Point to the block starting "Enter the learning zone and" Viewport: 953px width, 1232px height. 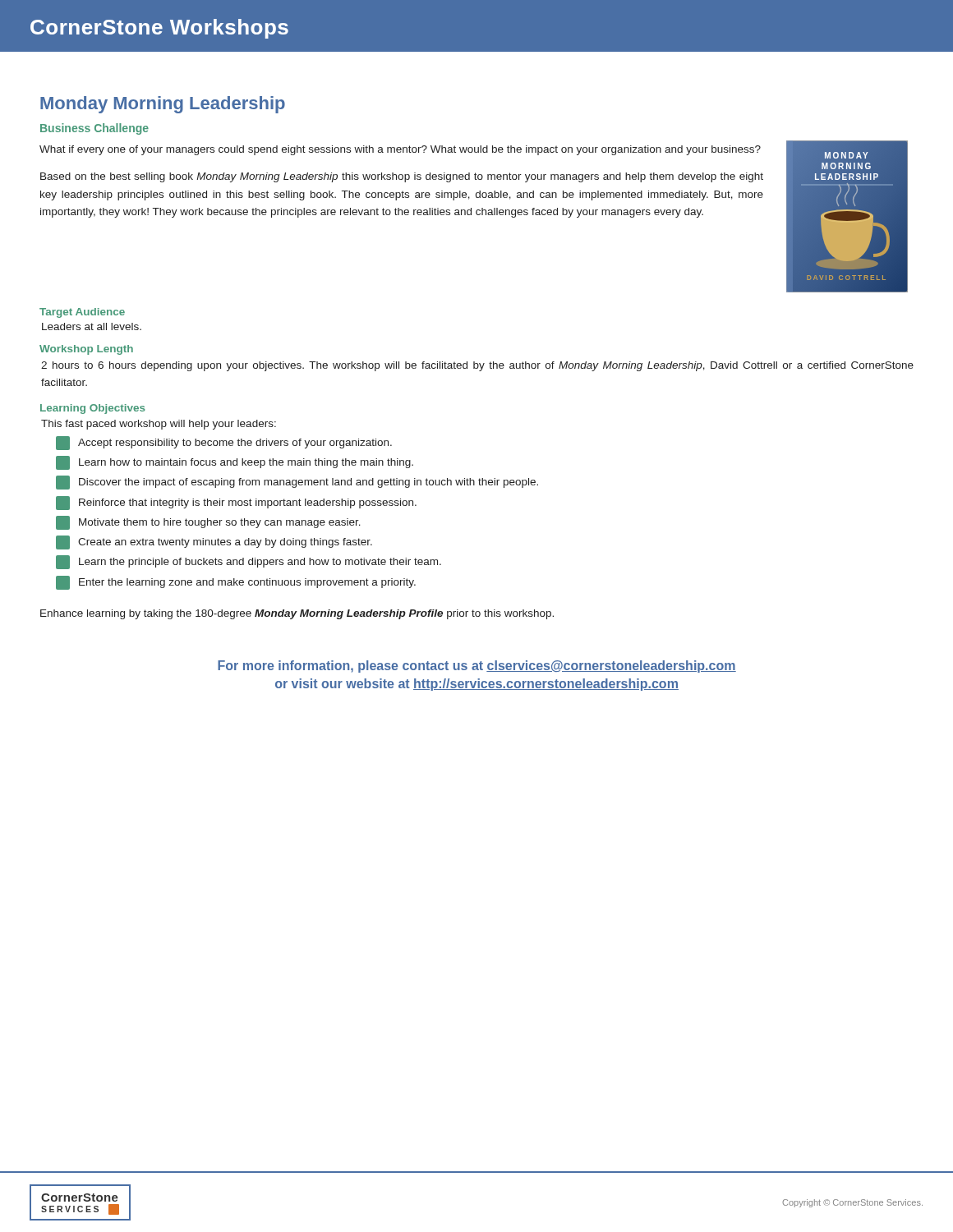pos(236,582)
